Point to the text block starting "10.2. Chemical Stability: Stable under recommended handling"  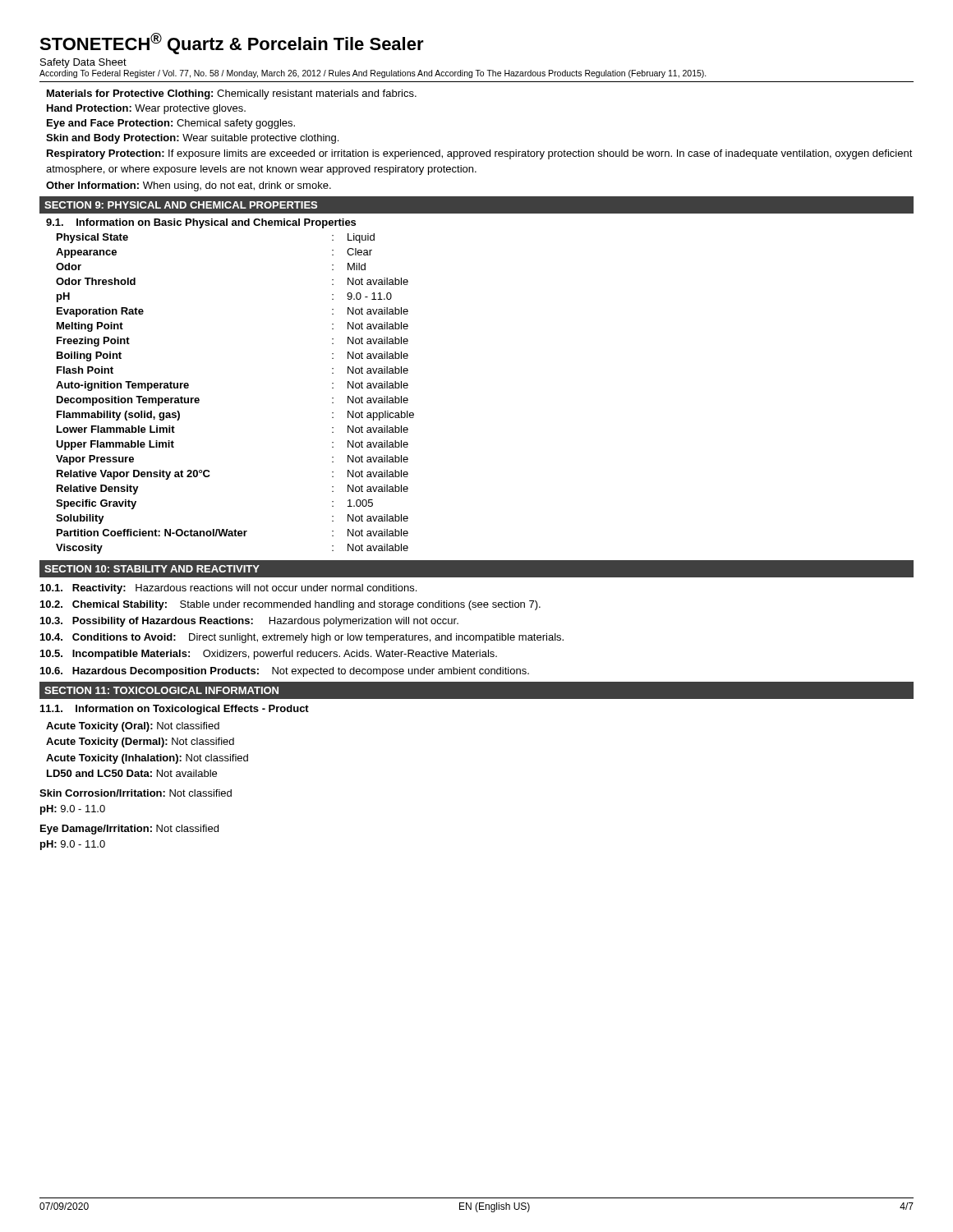click(290, 604)
